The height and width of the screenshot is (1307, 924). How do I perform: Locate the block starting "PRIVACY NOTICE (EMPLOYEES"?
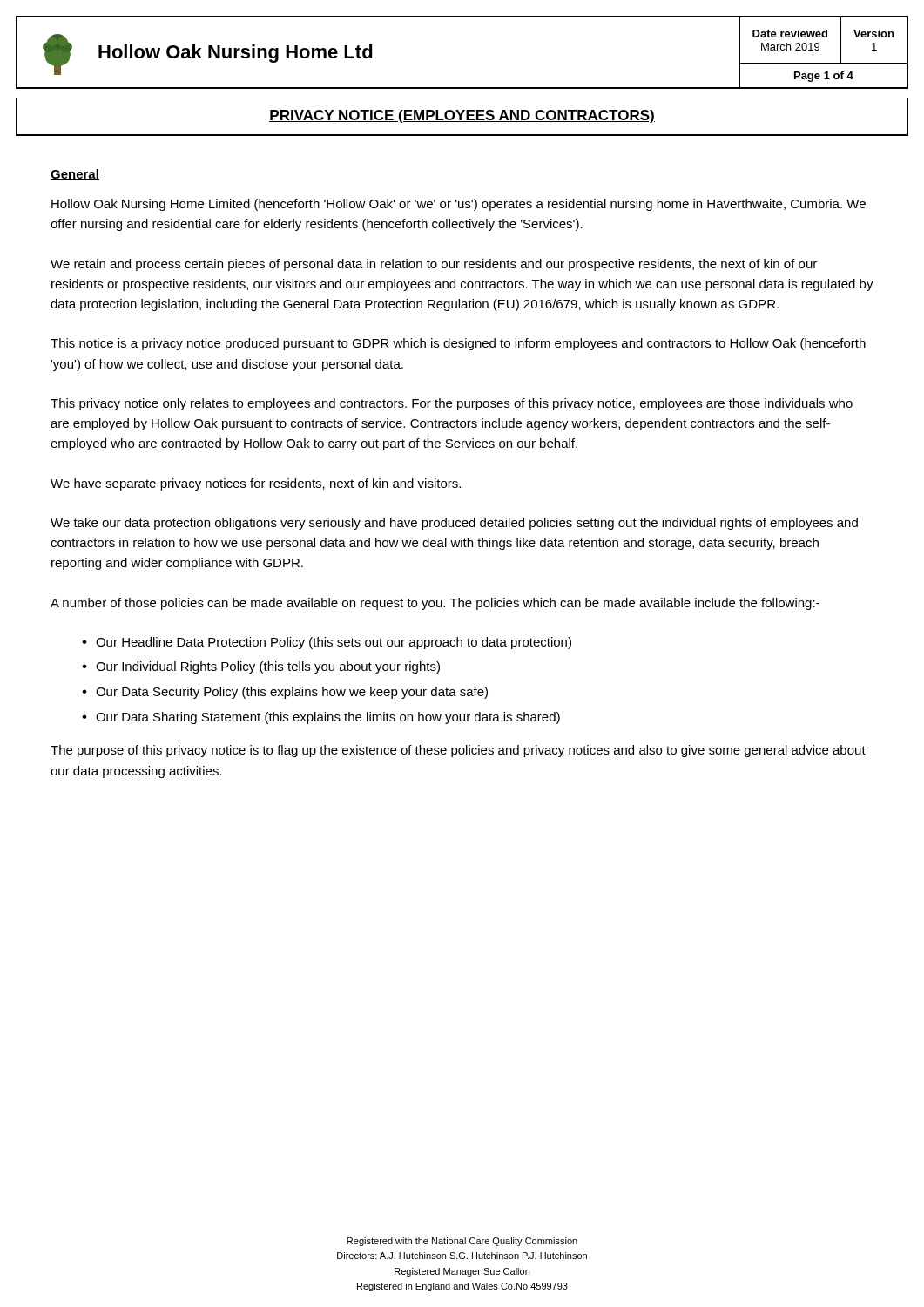click(x=462, y=115)
